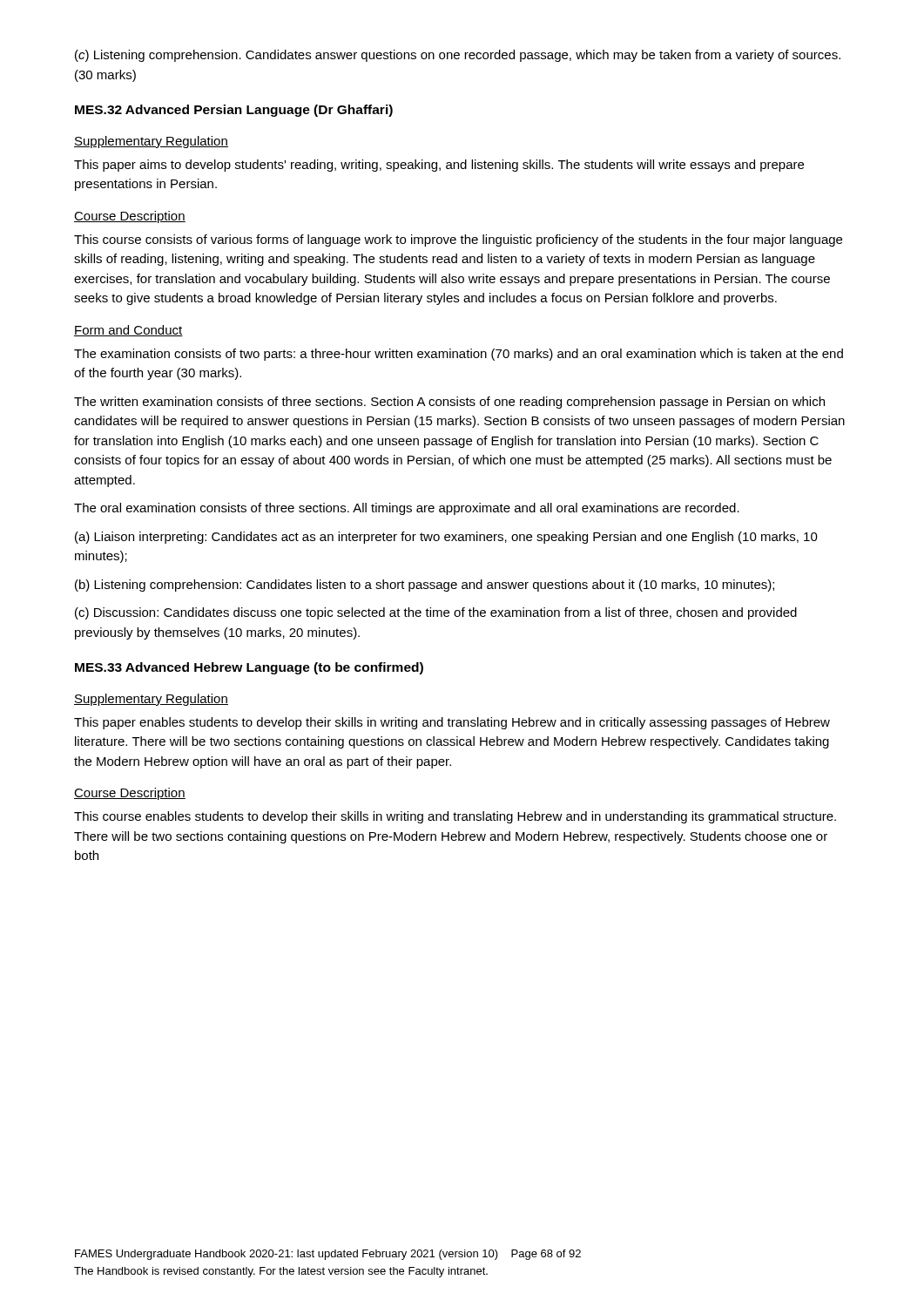The image size is (924, 1307).
Task: Find the text block that reads "The oral examination"
Action: click(x=462, y=508)
